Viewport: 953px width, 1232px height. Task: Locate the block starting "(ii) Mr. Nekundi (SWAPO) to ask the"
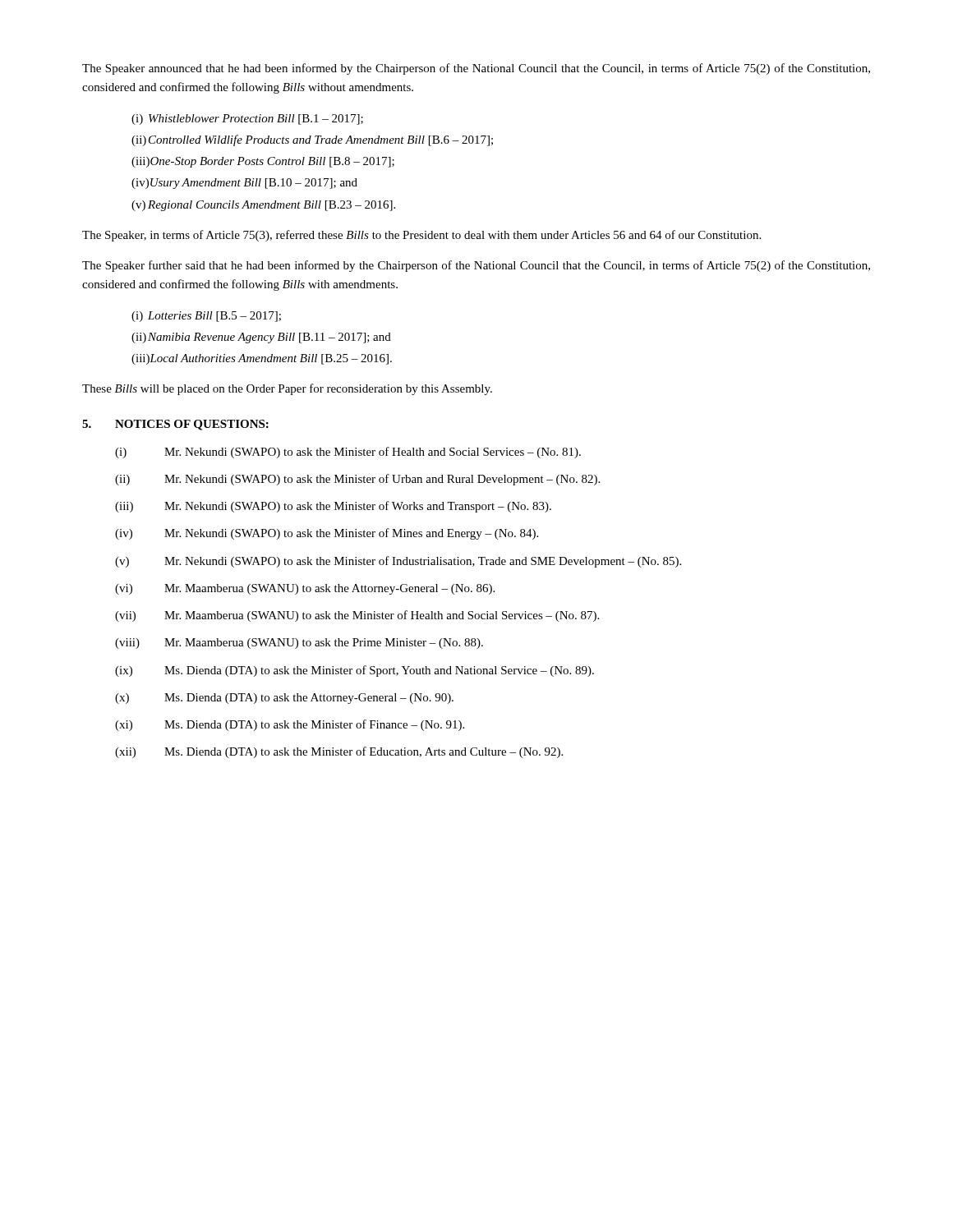click(x=476, y=479)
